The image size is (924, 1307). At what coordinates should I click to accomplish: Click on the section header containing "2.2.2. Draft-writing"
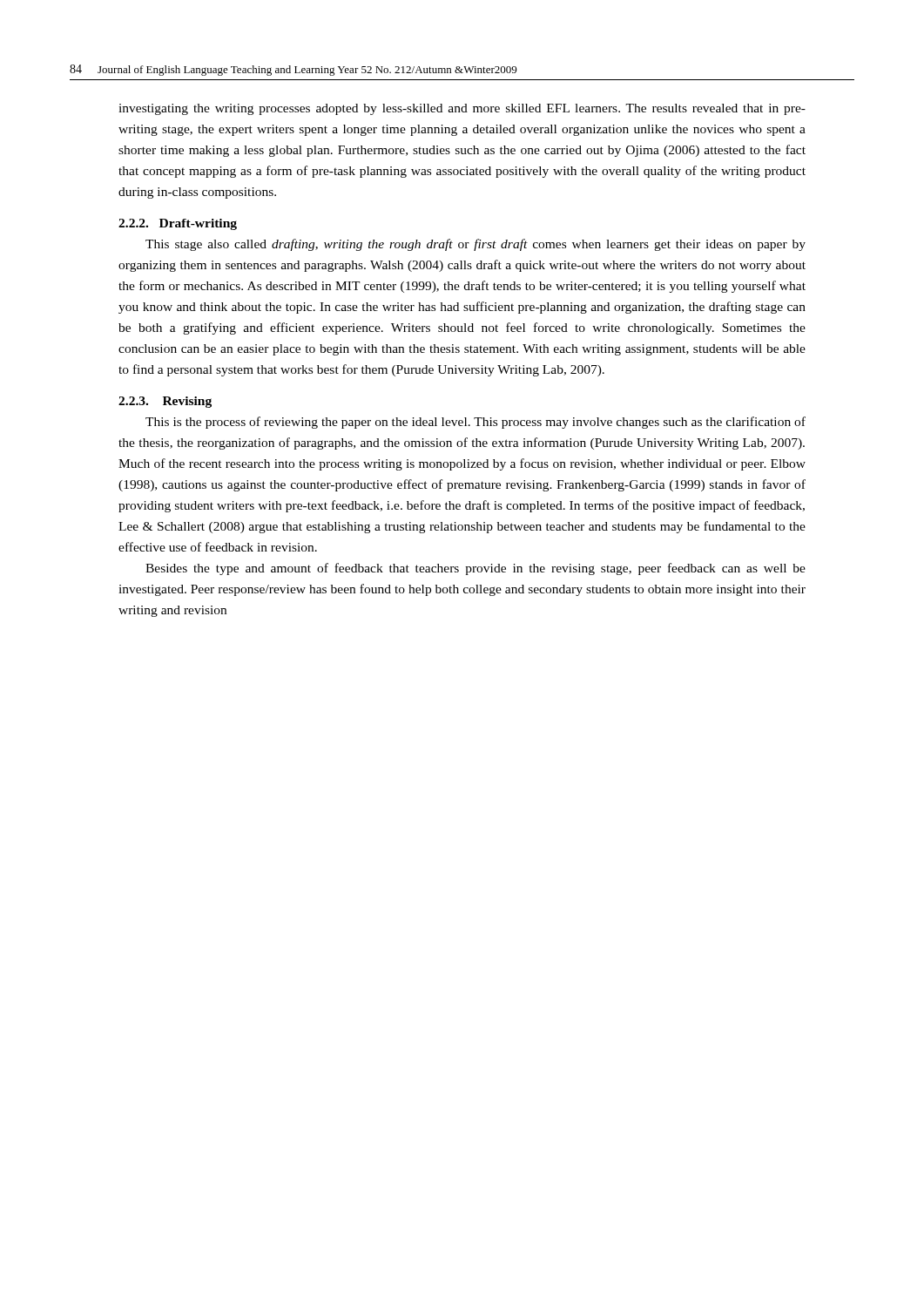pyautogui.click(x=178, y=223)
